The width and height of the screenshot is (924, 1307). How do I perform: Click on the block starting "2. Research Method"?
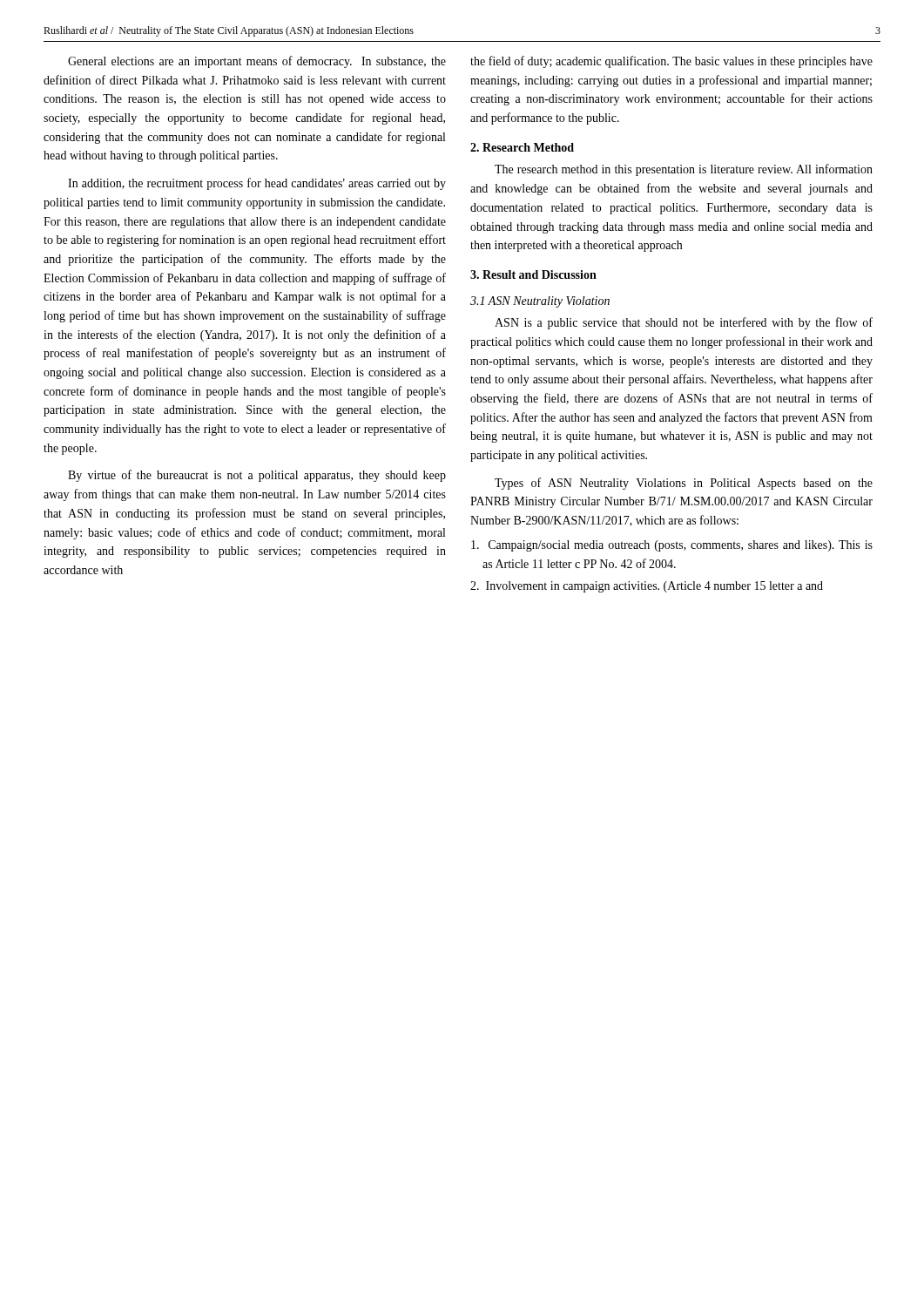[522, 147]
